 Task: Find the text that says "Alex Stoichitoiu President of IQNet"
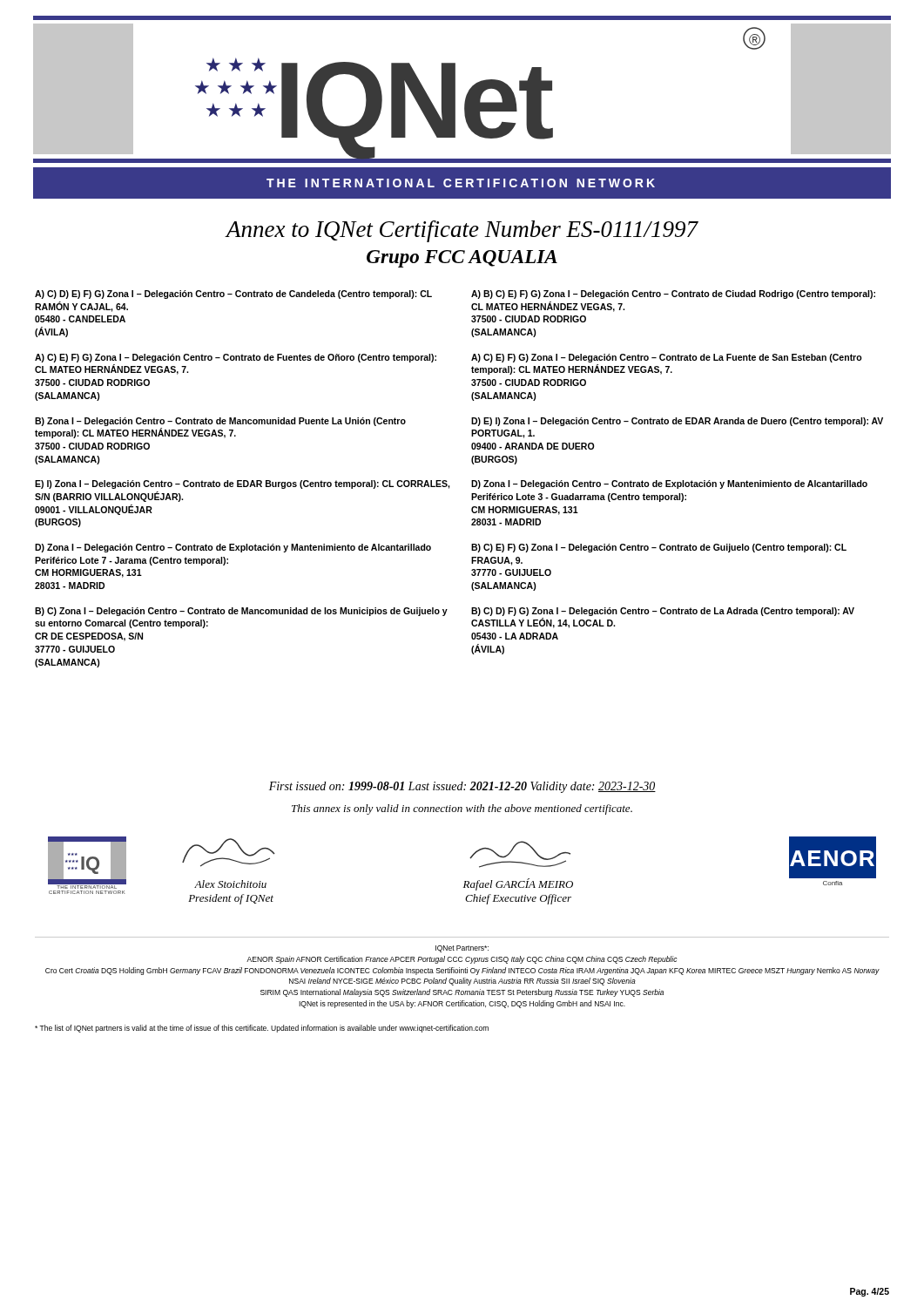coord(231,867)
